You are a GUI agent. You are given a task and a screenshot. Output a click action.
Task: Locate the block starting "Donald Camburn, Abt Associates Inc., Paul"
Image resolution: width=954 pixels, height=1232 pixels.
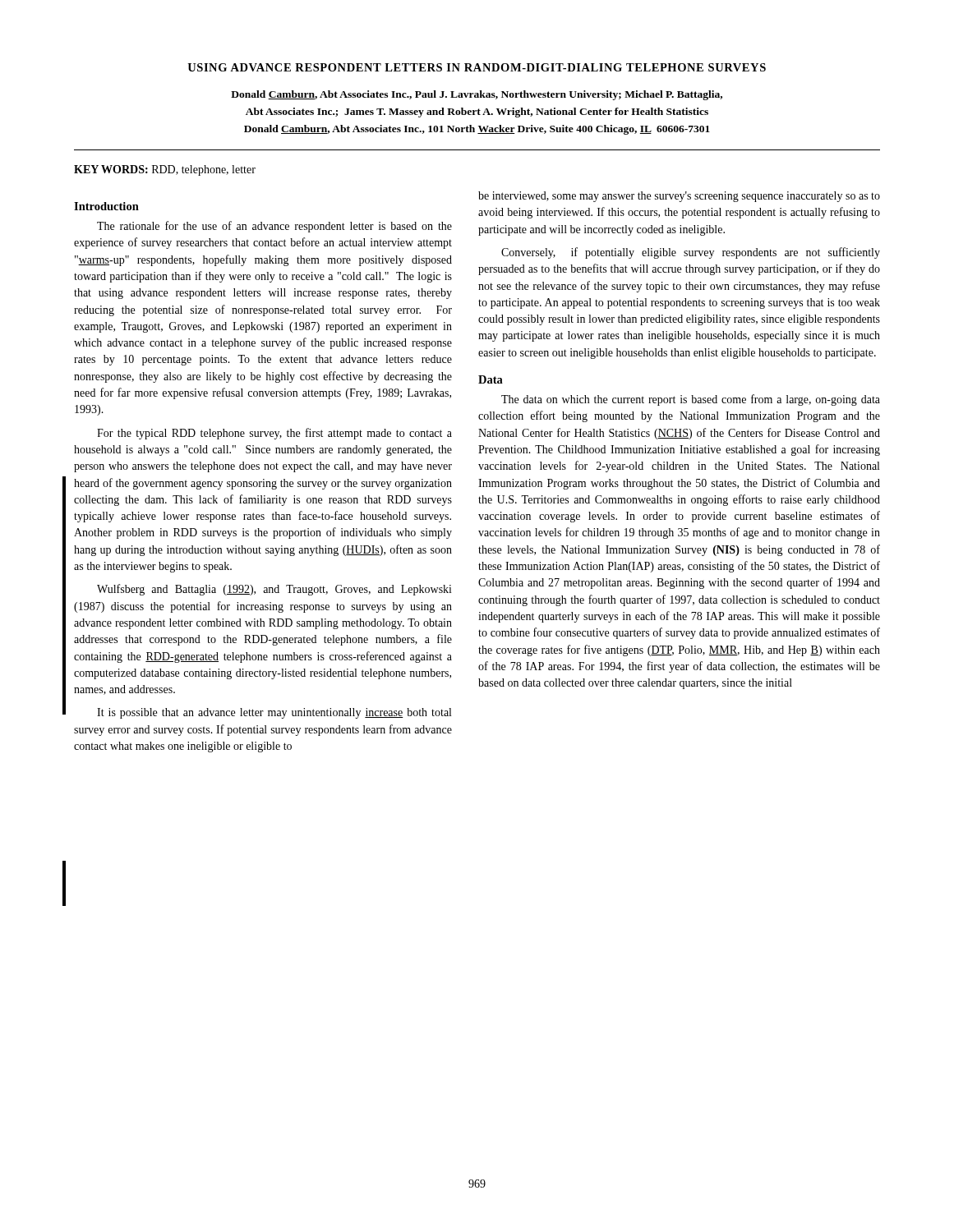[x=477, y=111]
